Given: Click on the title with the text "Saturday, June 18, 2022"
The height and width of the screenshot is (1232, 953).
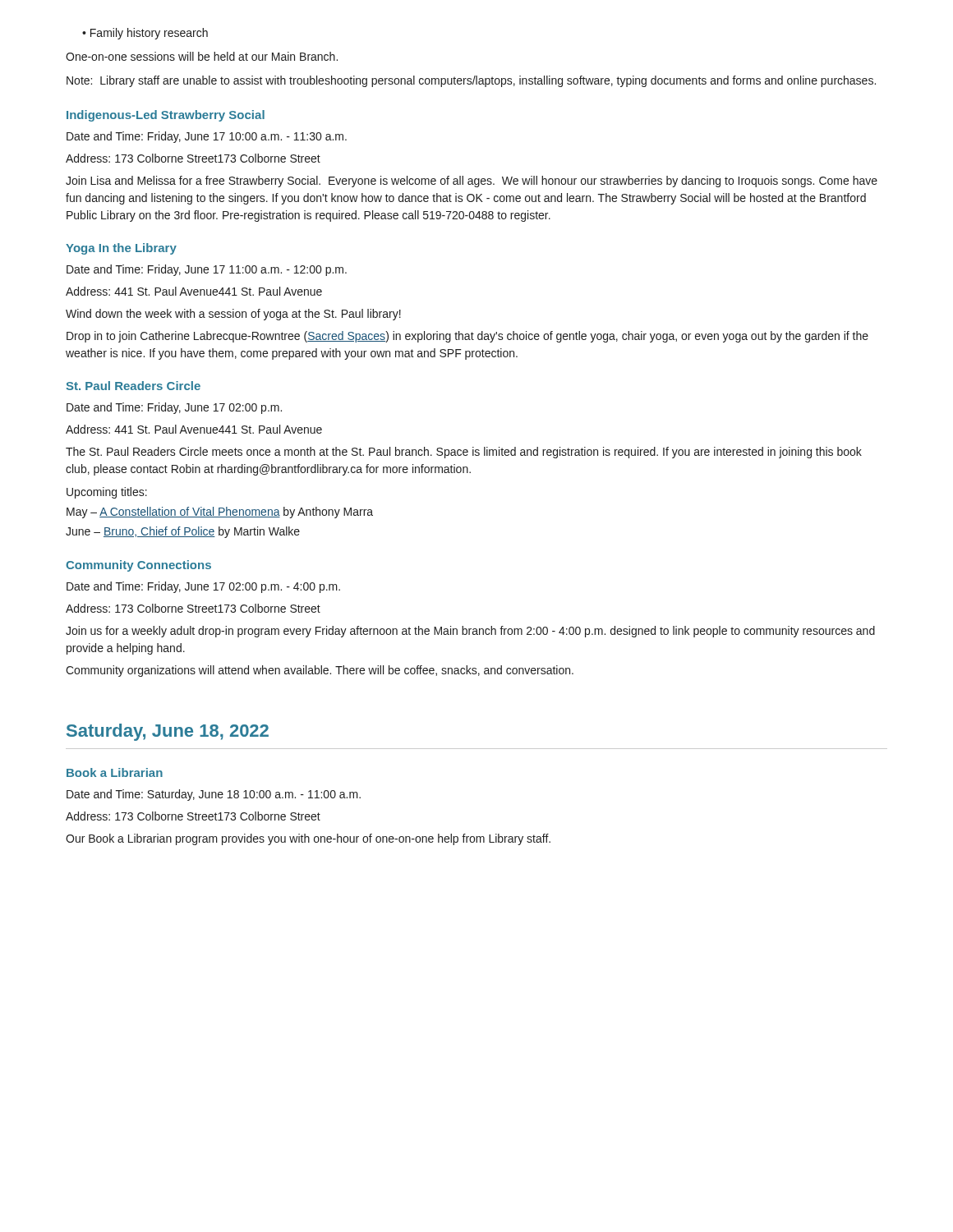Looking at the screenshot, I should click(168, 731).
